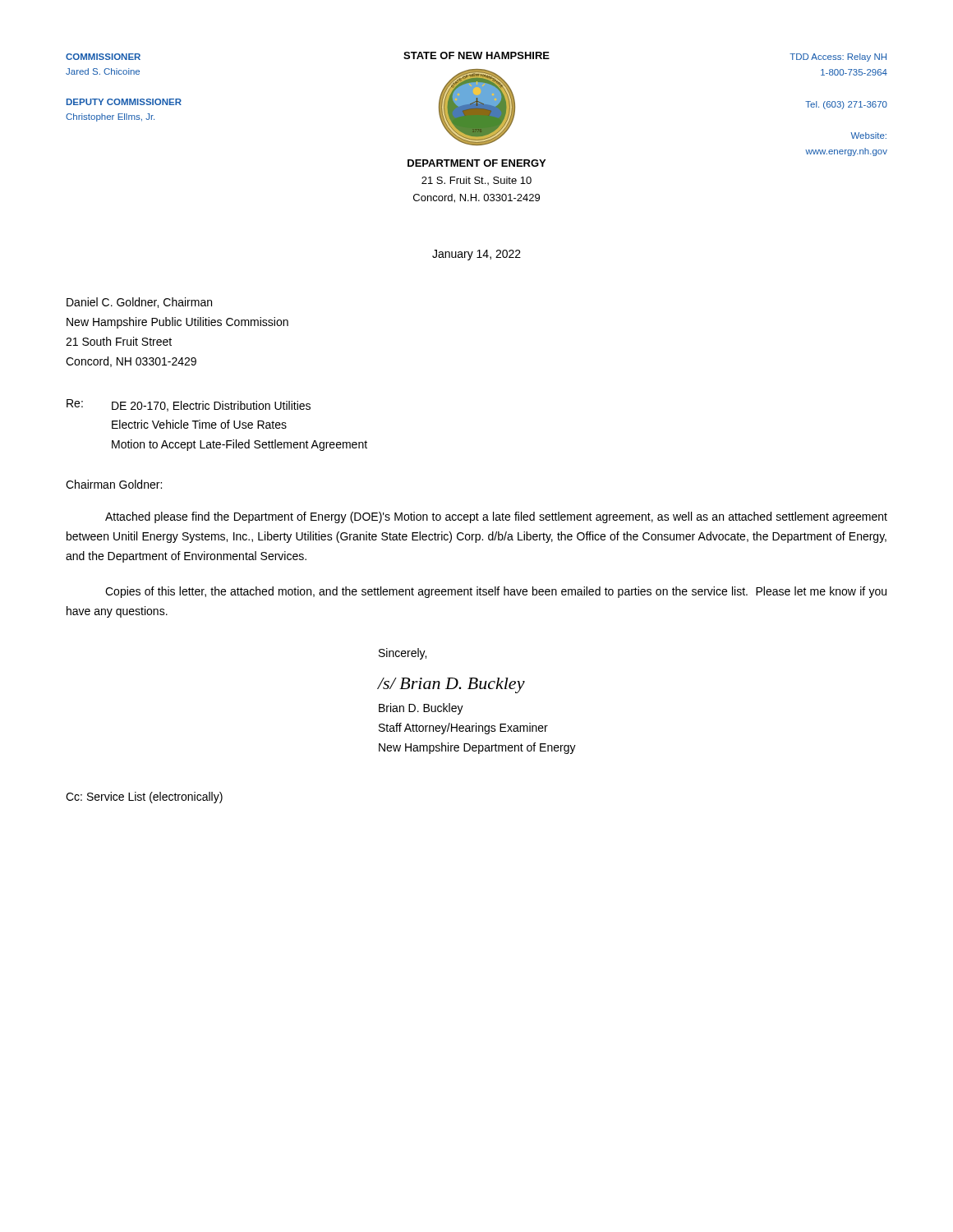Navigate to the block starting "Chairman Goldner:"
This screenshot has height=1232, width=953.
[x=114, y=485]
